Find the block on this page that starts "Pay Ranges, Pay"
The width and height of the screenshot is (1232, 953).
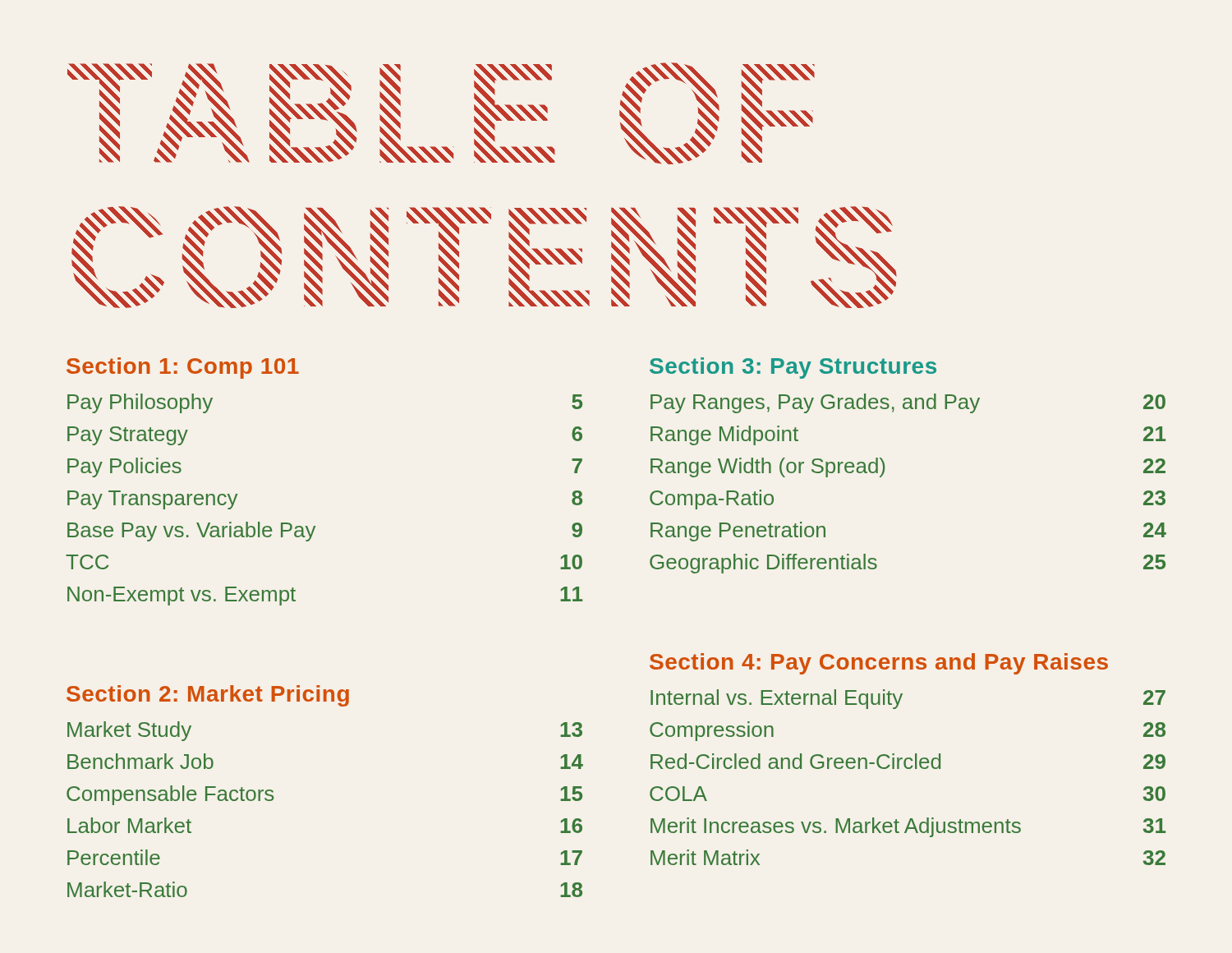point(908,402)
